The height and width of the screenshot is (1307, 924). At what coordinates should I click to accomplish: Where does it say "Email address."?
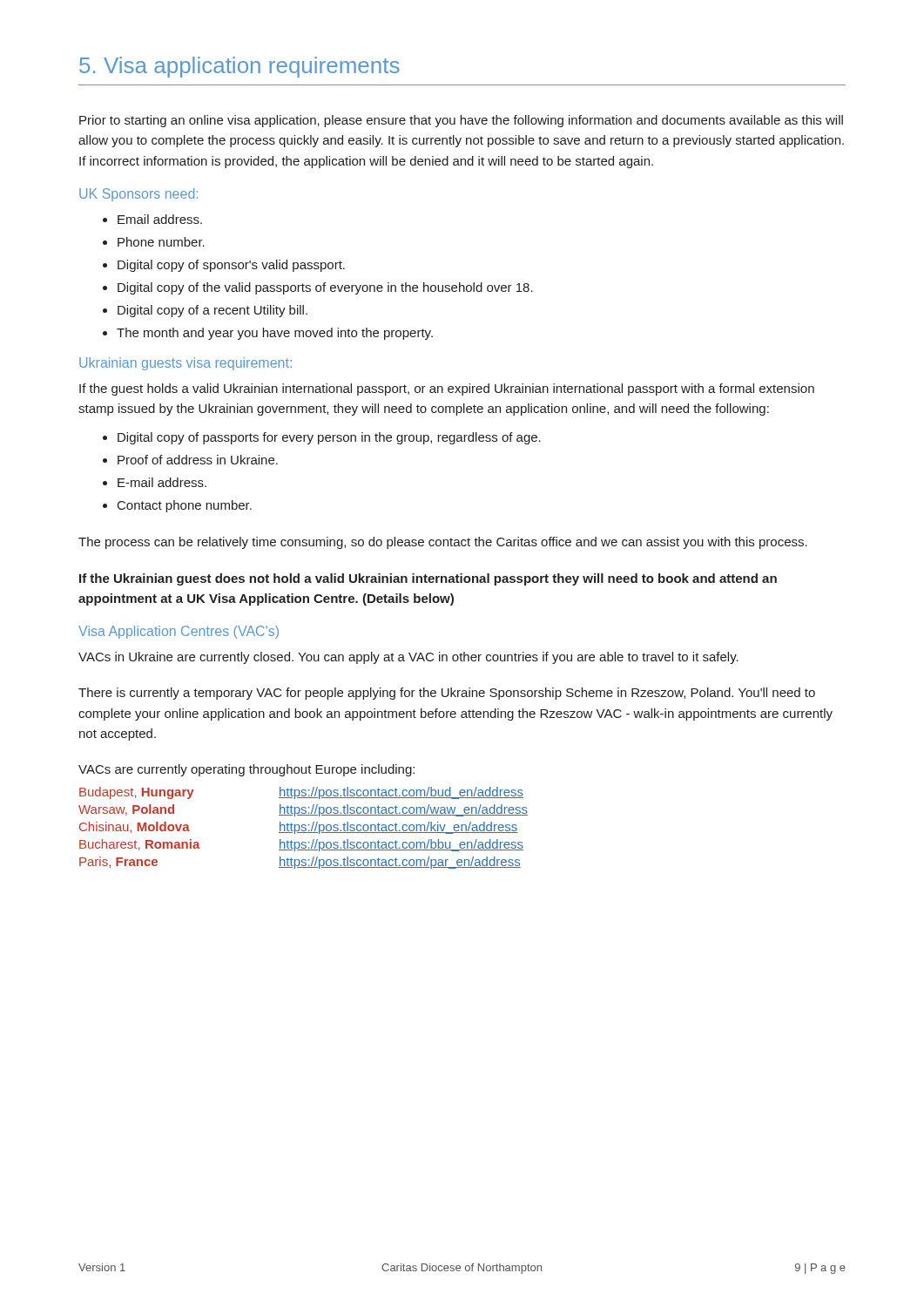click(x=160, y=219)
